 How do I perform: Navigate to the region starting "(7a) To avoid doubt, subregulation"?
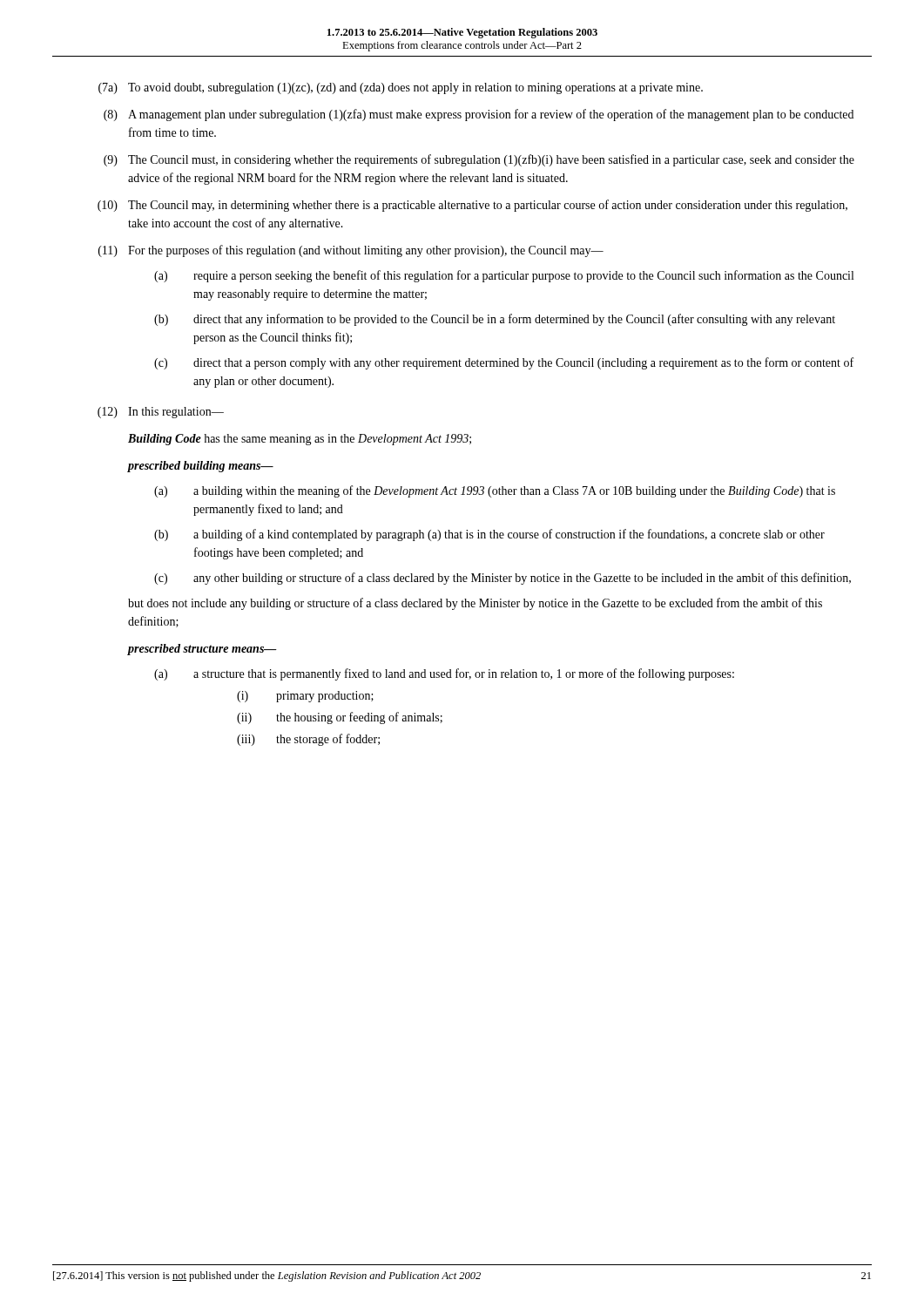[x=464, y=88]
